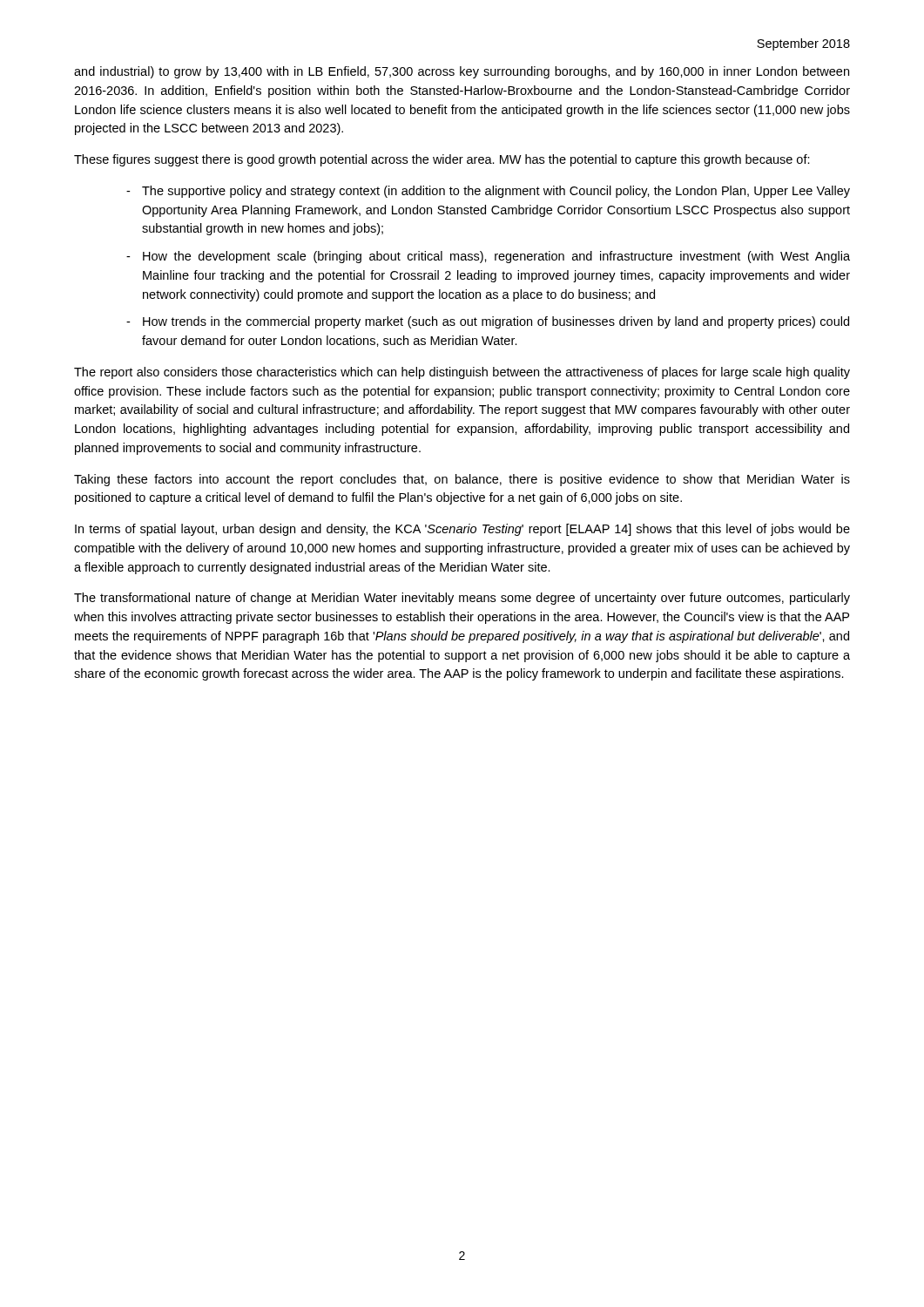Click on the list item that says "The supportive policy and strategy"
Viewport: 924px width, 1307px height.
coord(496,210)
